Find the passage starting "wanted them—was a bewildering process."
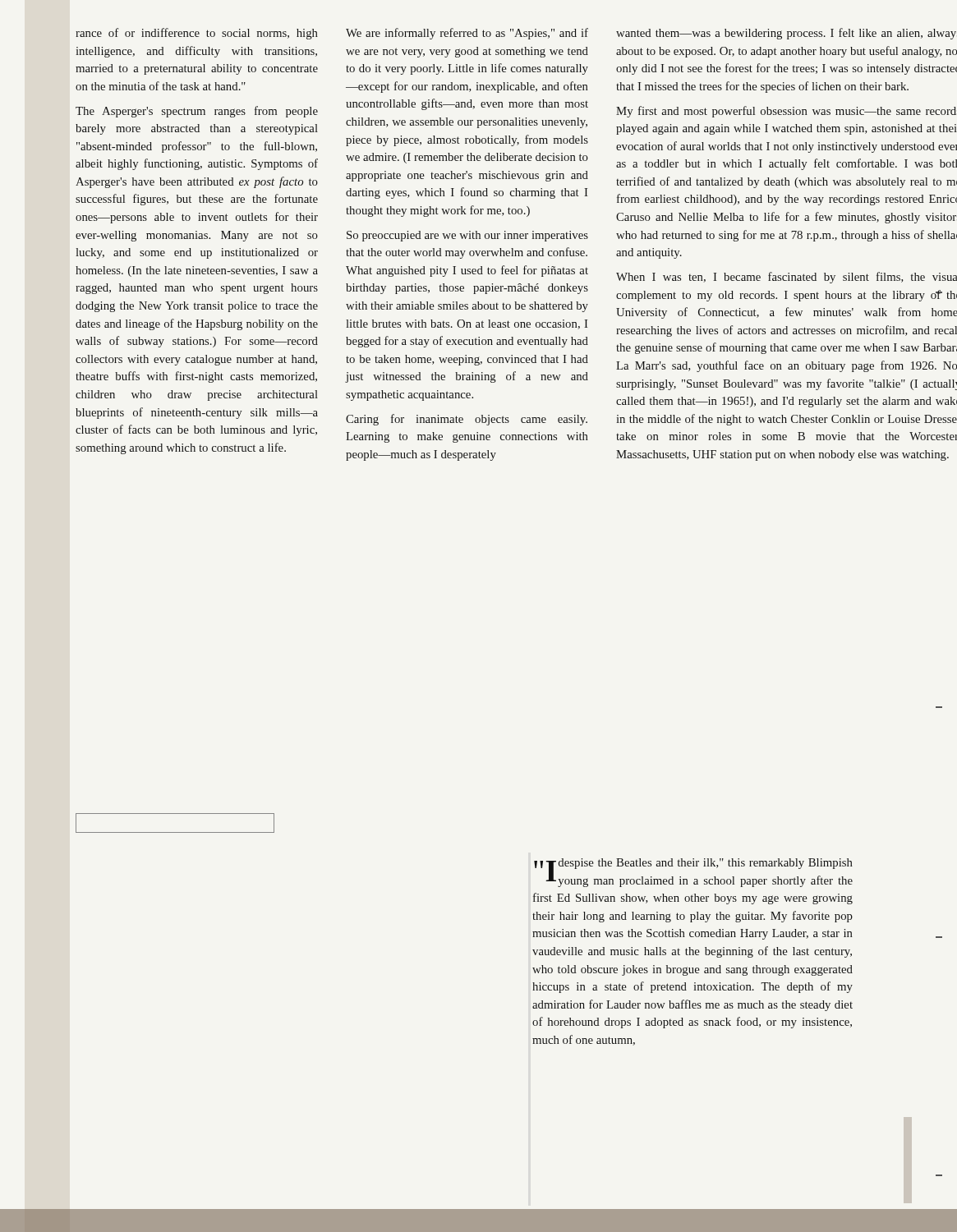Image resolution: width=957 pixels, height=1232 pixels. pyautogui.click(x=787, y=244)
